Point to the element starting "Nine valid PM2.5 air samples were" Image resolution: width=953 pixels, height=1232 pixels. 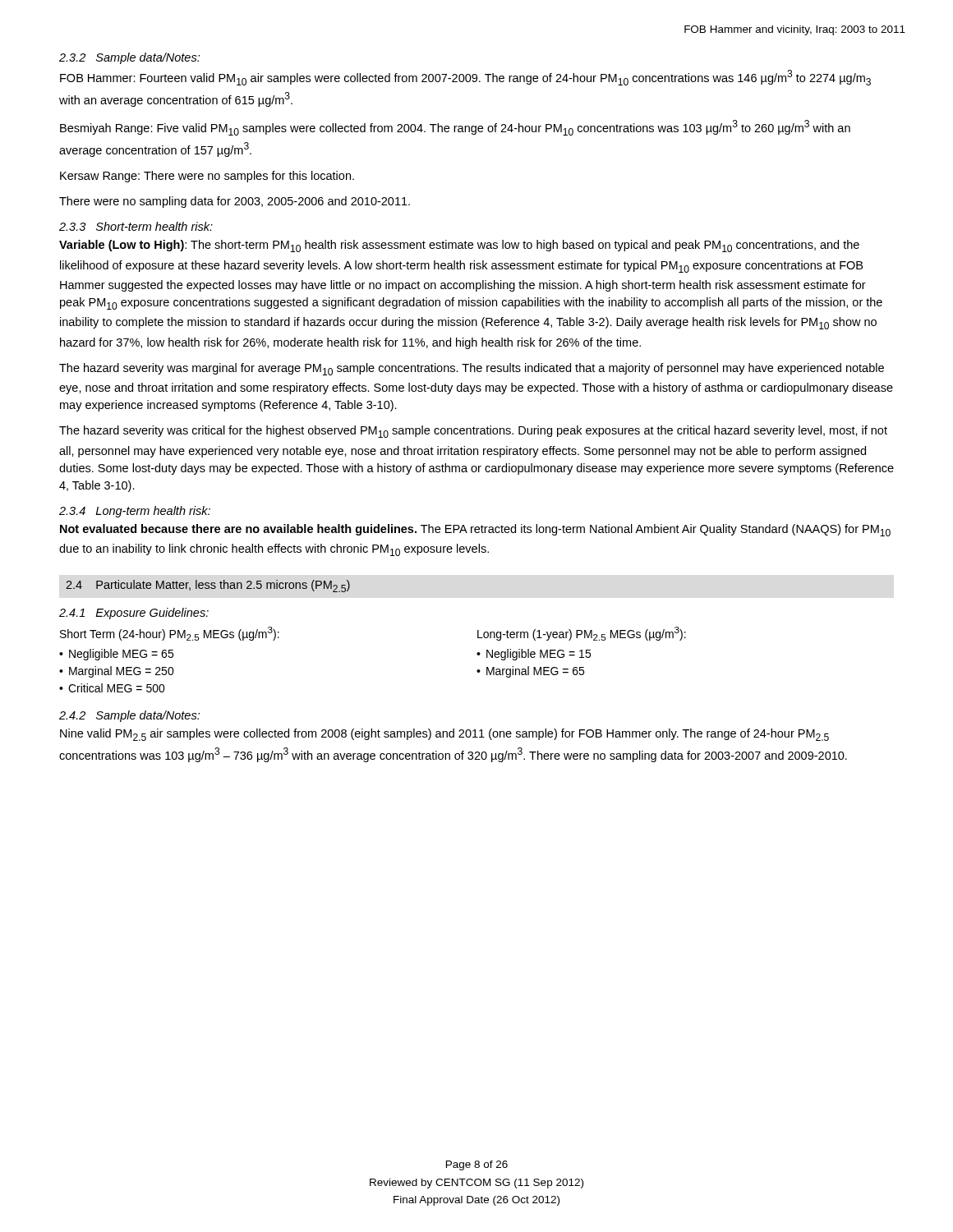click(x=453, y=744)
